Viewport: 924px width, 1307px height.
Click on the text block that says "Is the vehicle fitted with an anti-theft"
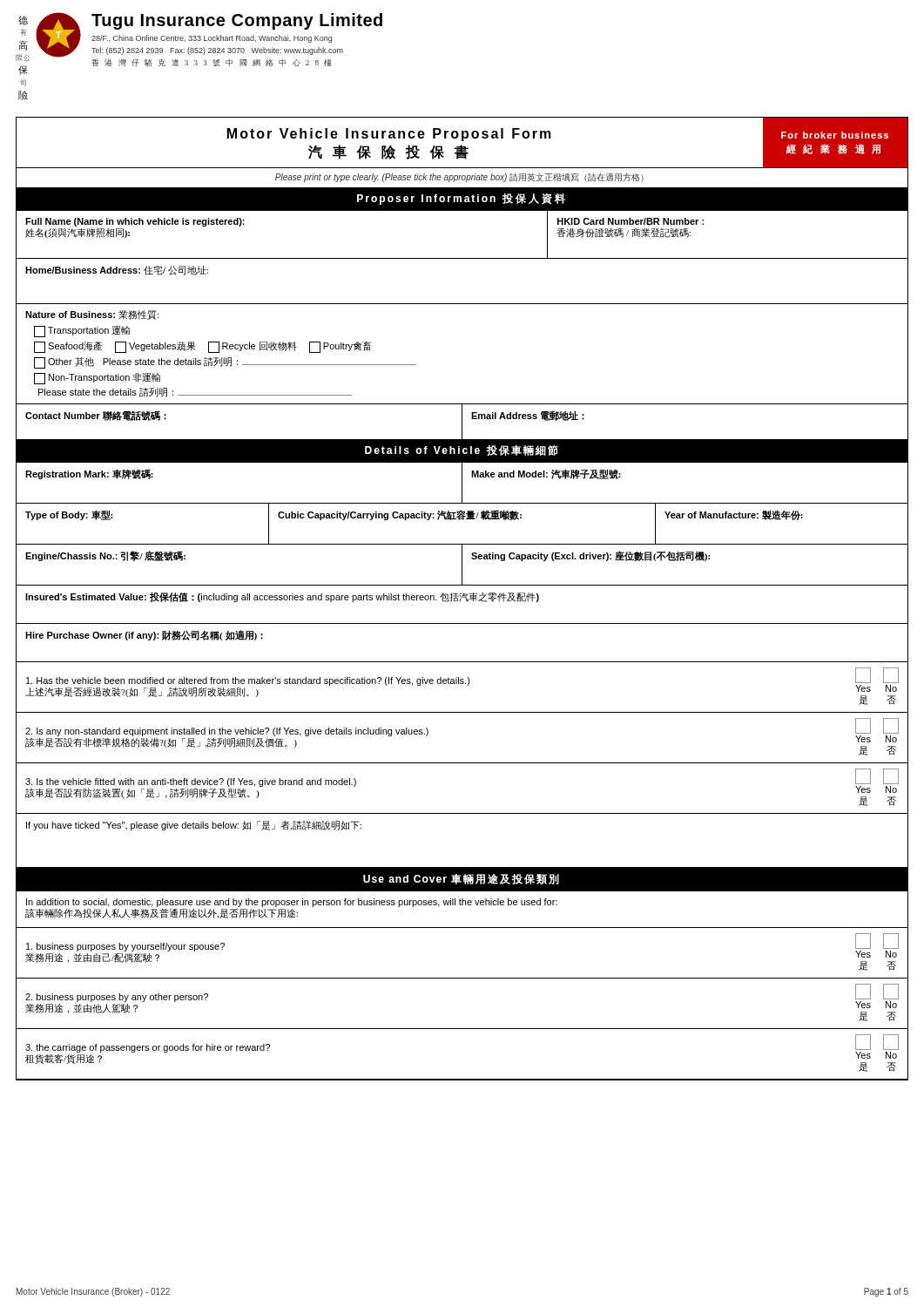tap(181, 789)
